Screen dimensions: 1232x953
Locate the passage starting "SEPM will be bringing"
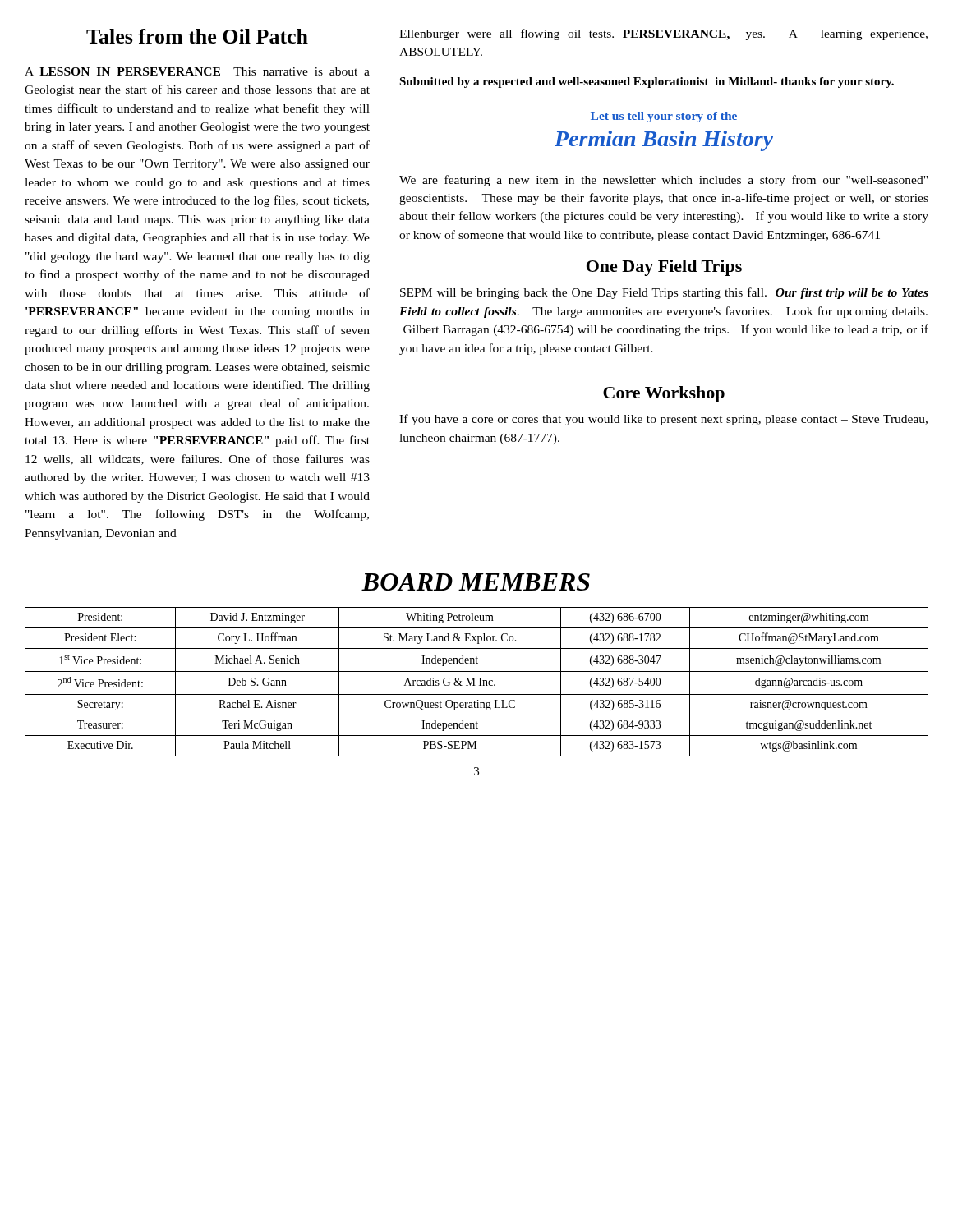click(x=664, y=321)
